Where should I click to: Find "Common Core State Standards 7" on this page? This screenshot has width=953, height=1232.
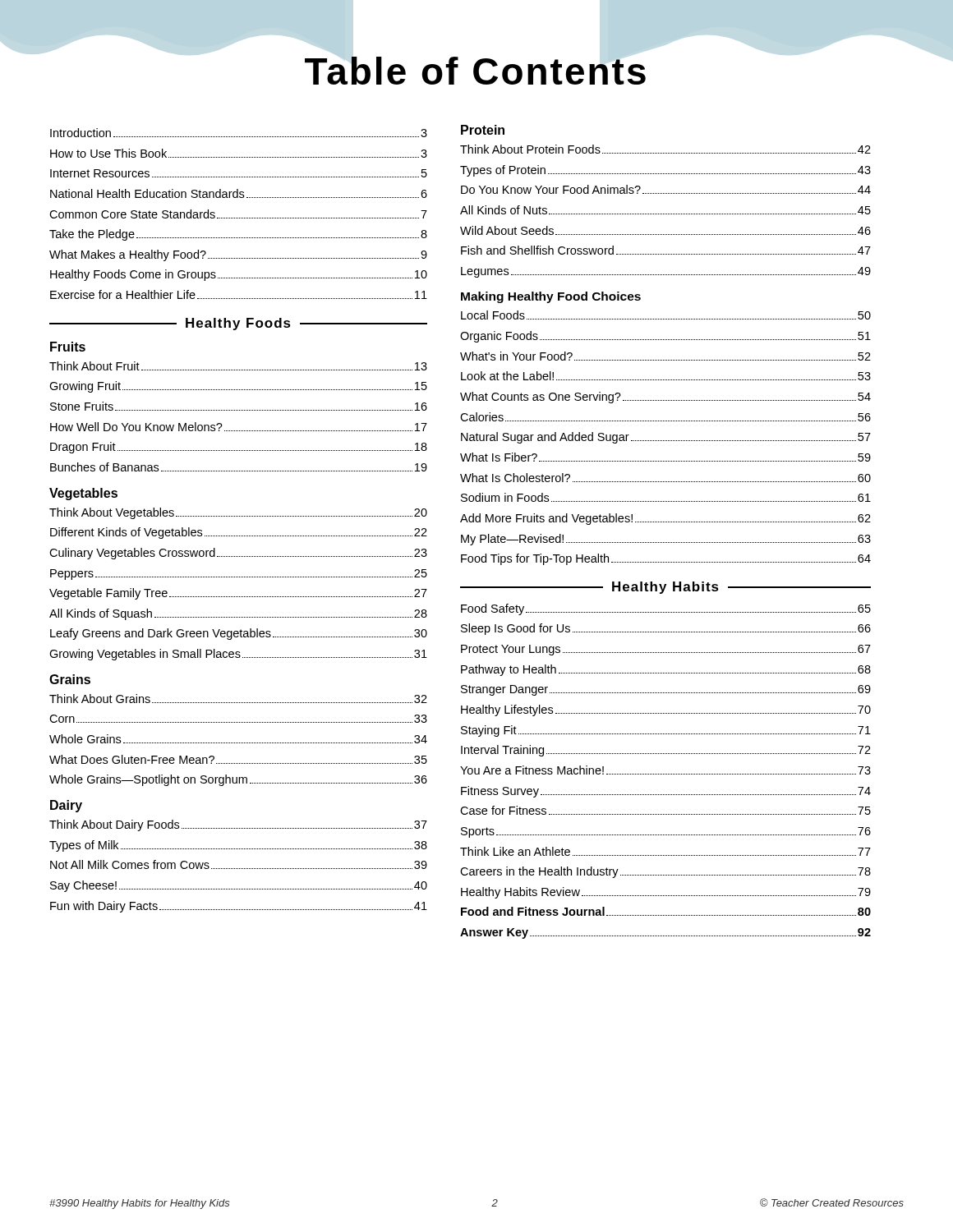[x=238, y=214]
